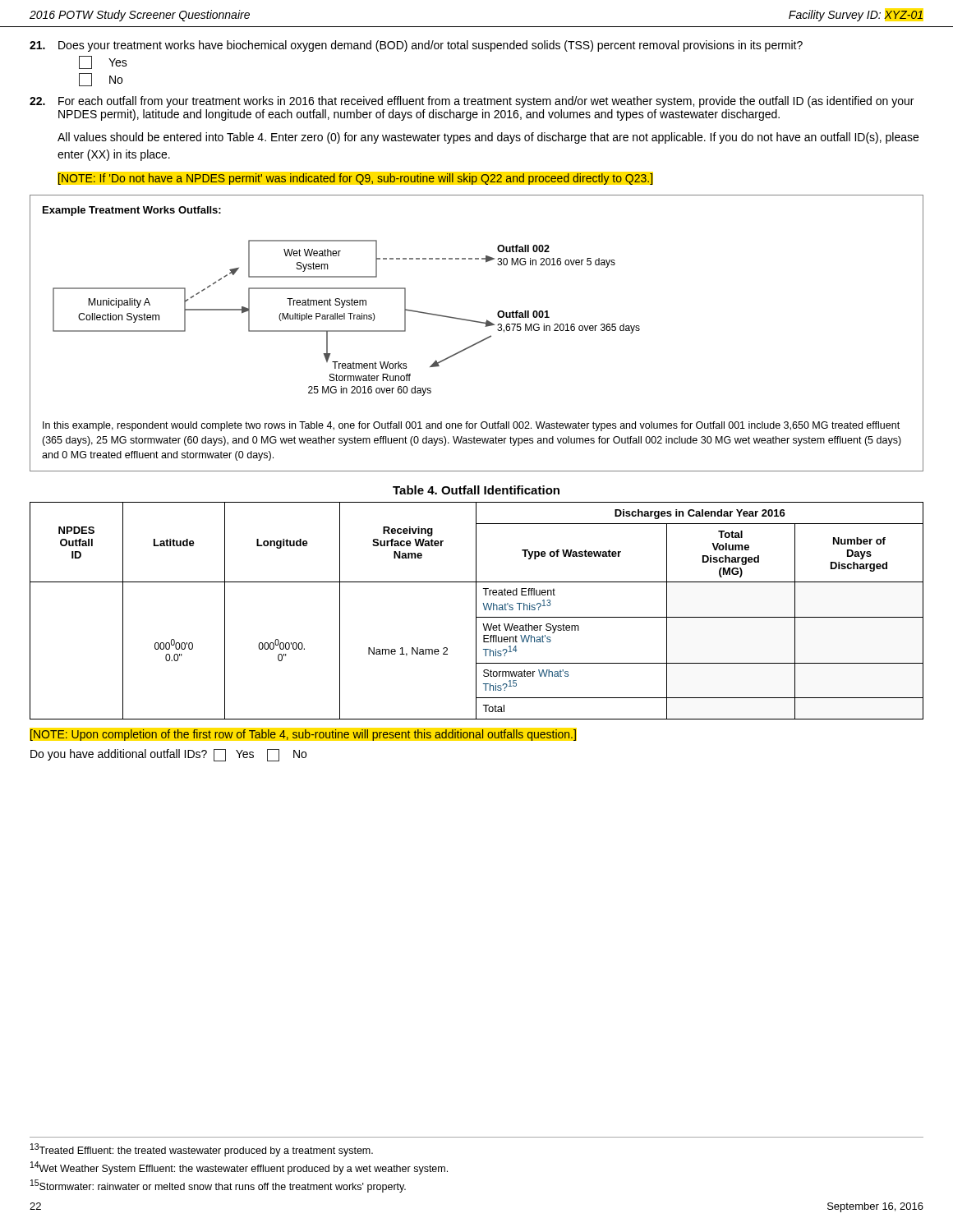Find the text starting "[NOTE: Upon completion"
This screenshot has width=953, height=1232.
(303, 734)
